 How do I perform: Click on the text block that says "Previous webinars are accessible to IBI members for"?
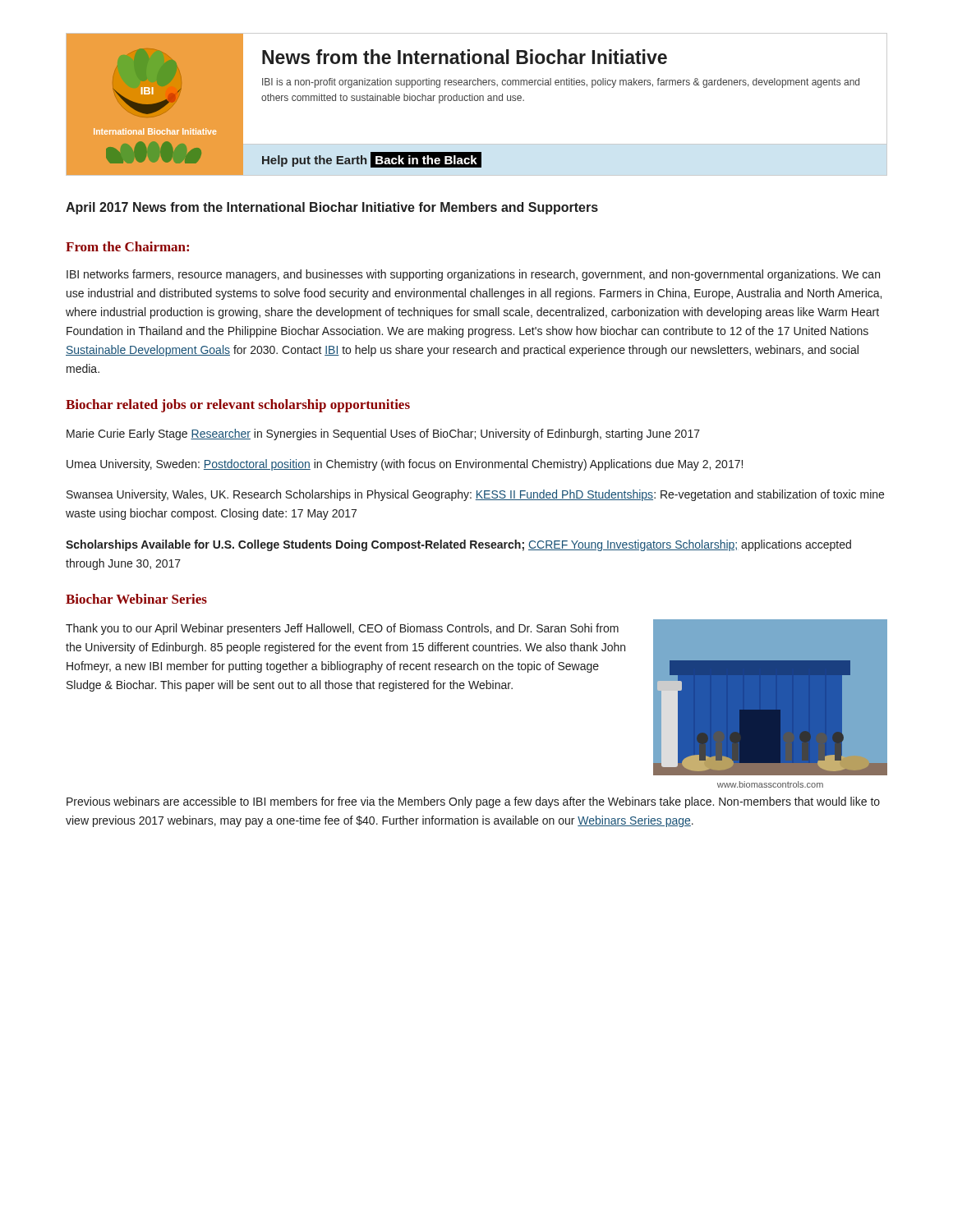[x=473, y=811]
